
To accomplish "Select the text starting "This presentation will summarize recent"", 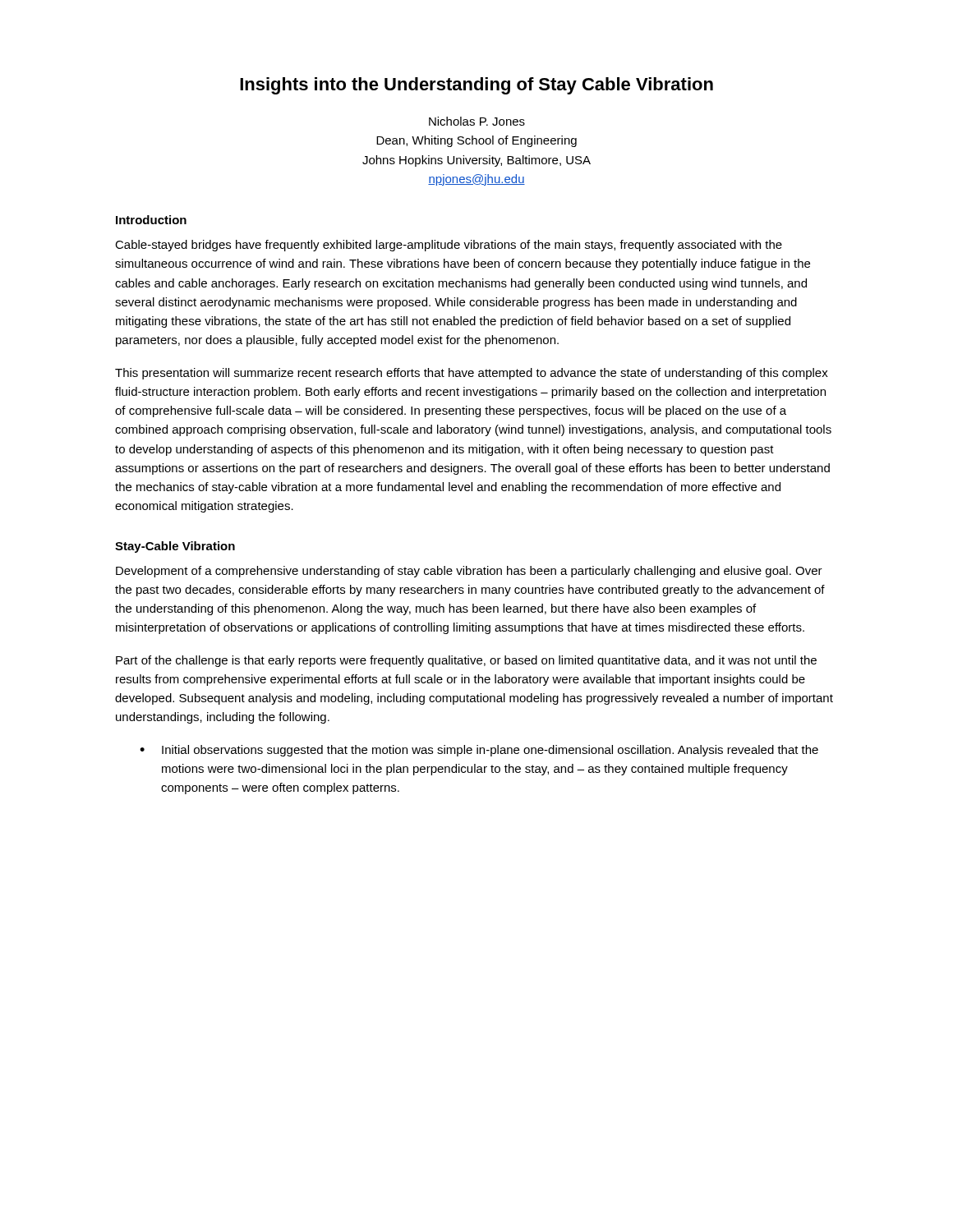I will (473, 439).
